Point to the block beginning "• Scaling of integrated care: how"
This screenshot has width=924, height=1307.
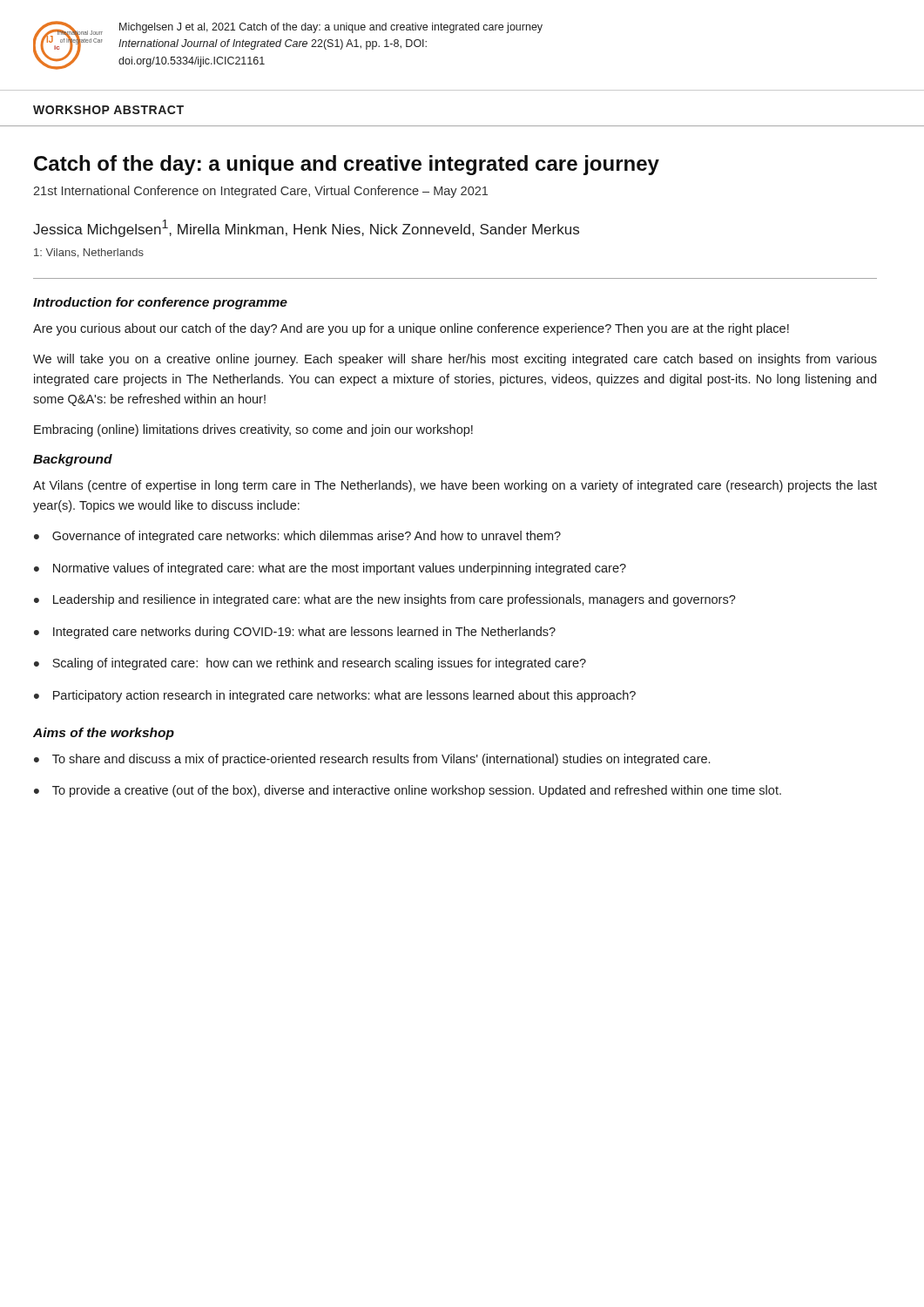click(310, 665)
